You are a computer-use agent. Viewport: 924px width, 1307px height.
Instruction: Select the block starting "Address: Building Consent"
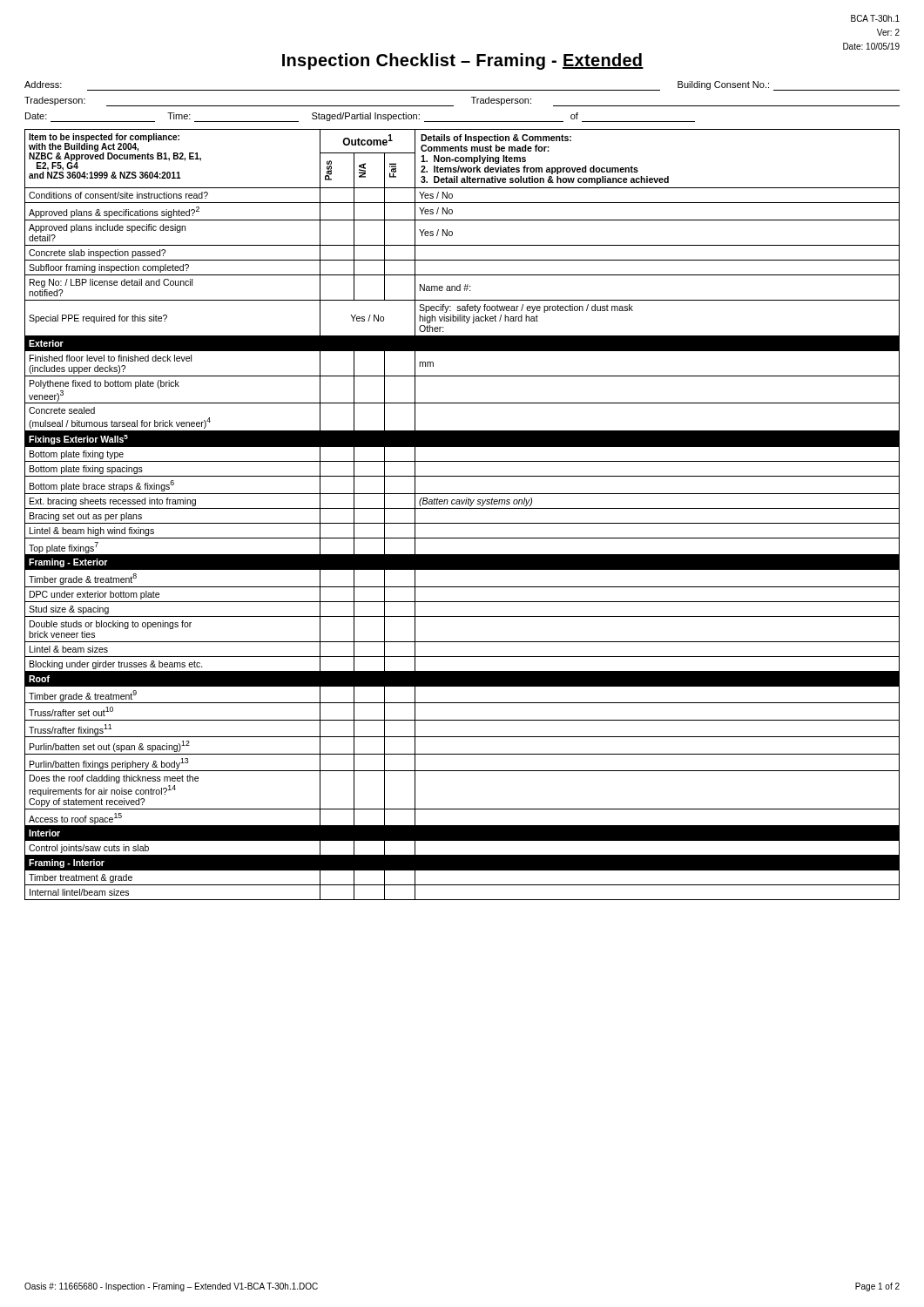[462, 85]
